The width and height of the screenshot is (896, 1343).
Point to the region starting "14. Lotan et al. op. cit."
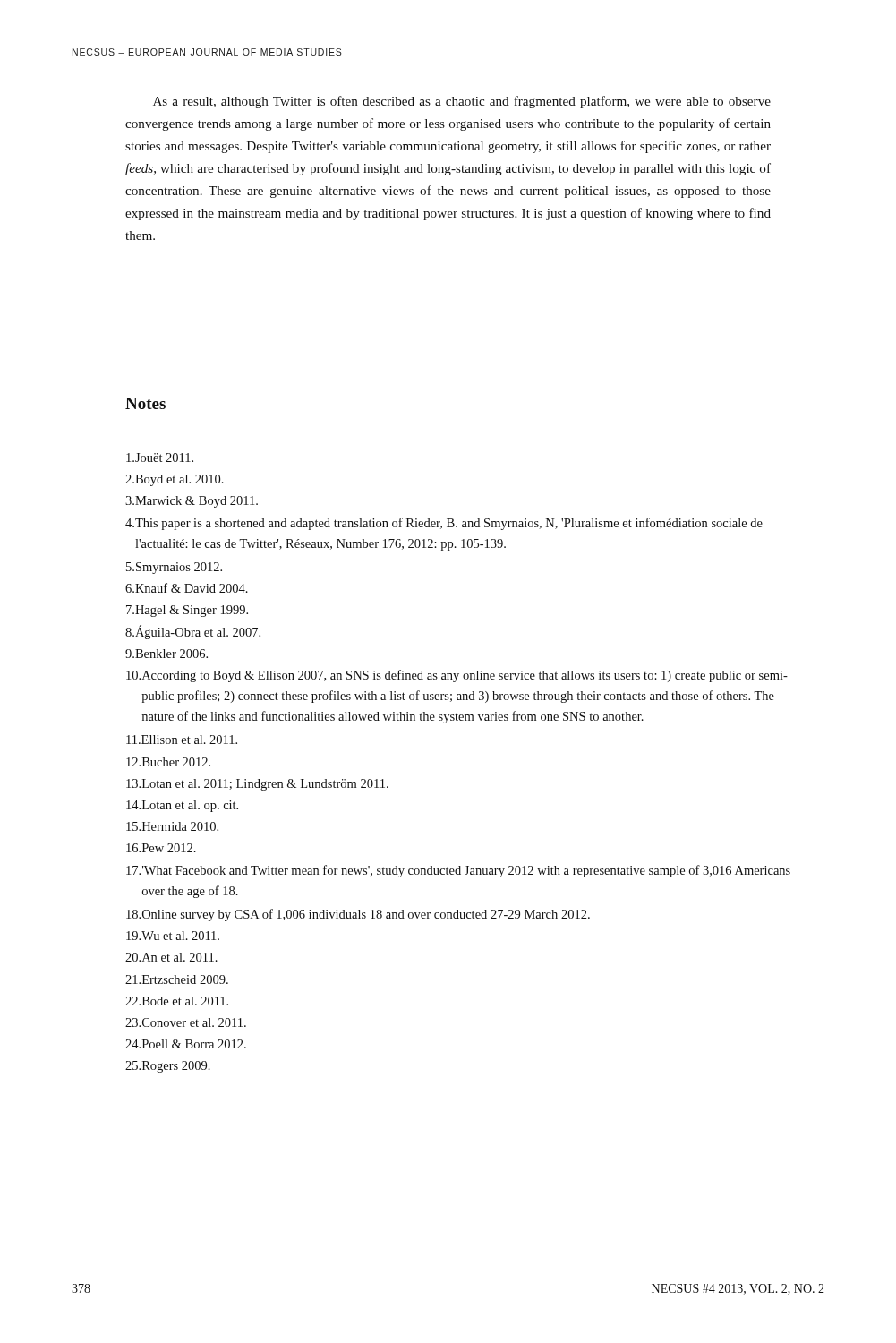182,805
